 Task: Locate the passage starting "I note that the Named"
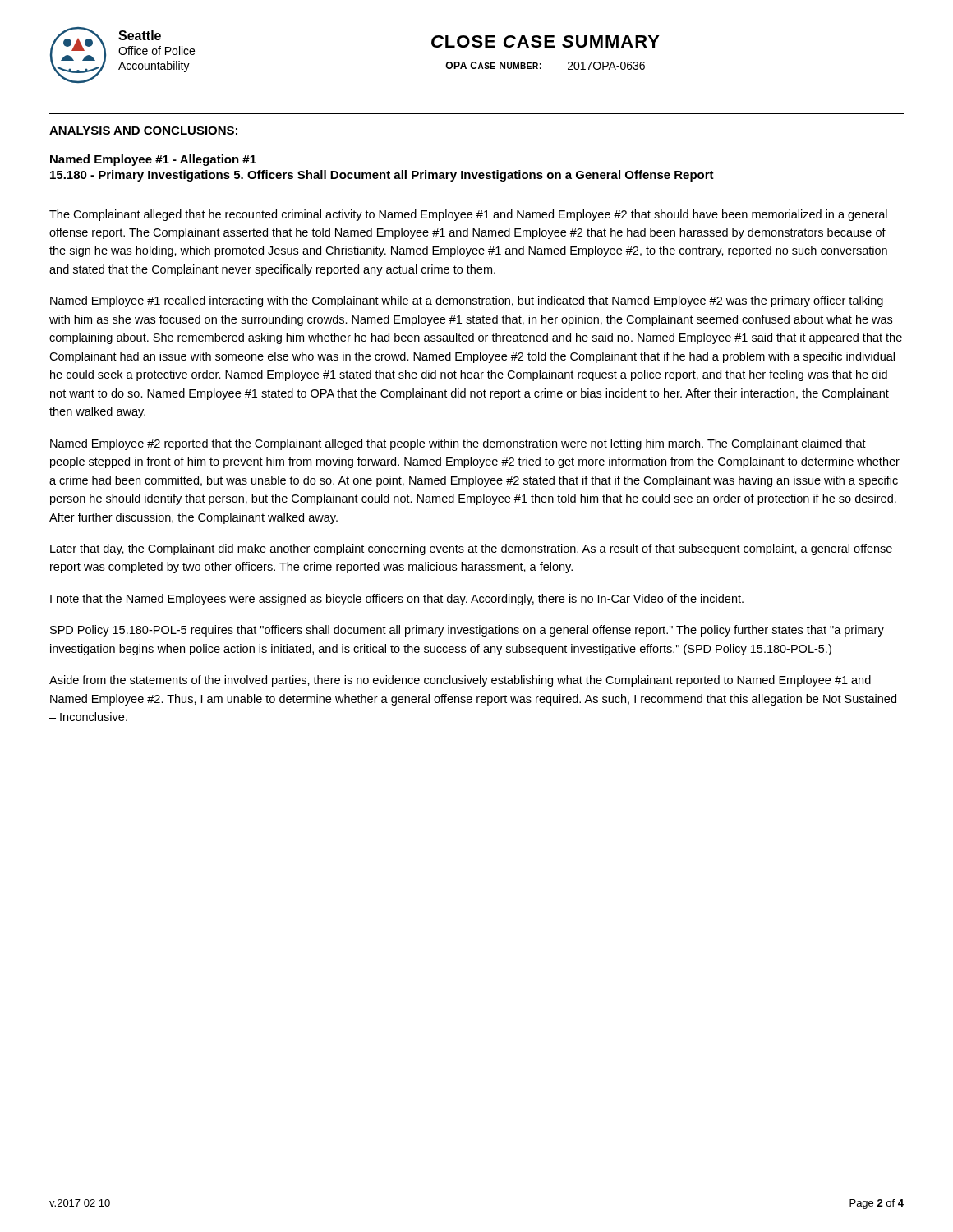click(x=476, y=599)
